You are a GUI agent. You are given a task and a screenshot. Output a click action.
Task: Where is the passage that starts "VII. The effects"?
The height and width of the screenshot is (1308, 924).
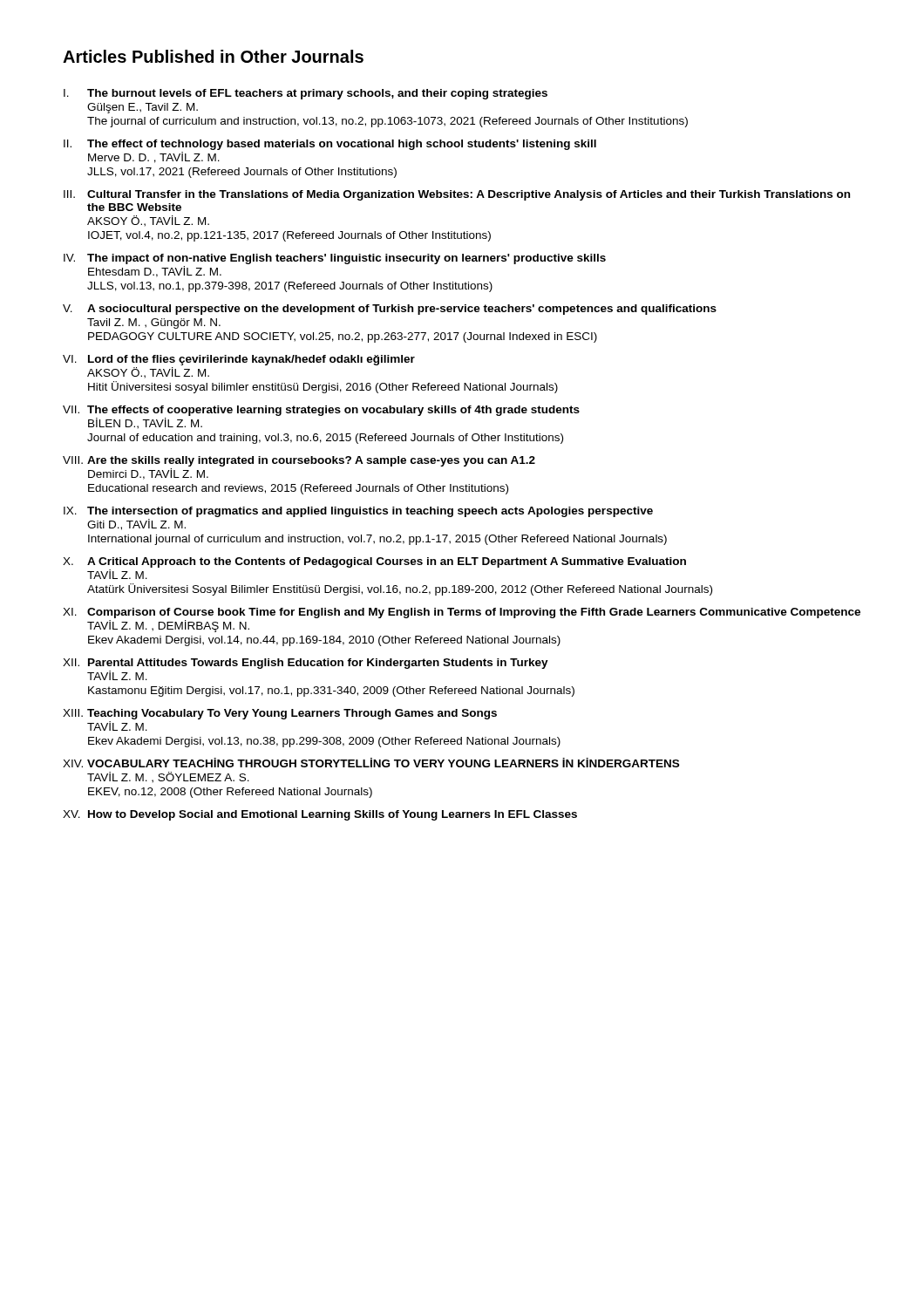click(x=462, y=423)
